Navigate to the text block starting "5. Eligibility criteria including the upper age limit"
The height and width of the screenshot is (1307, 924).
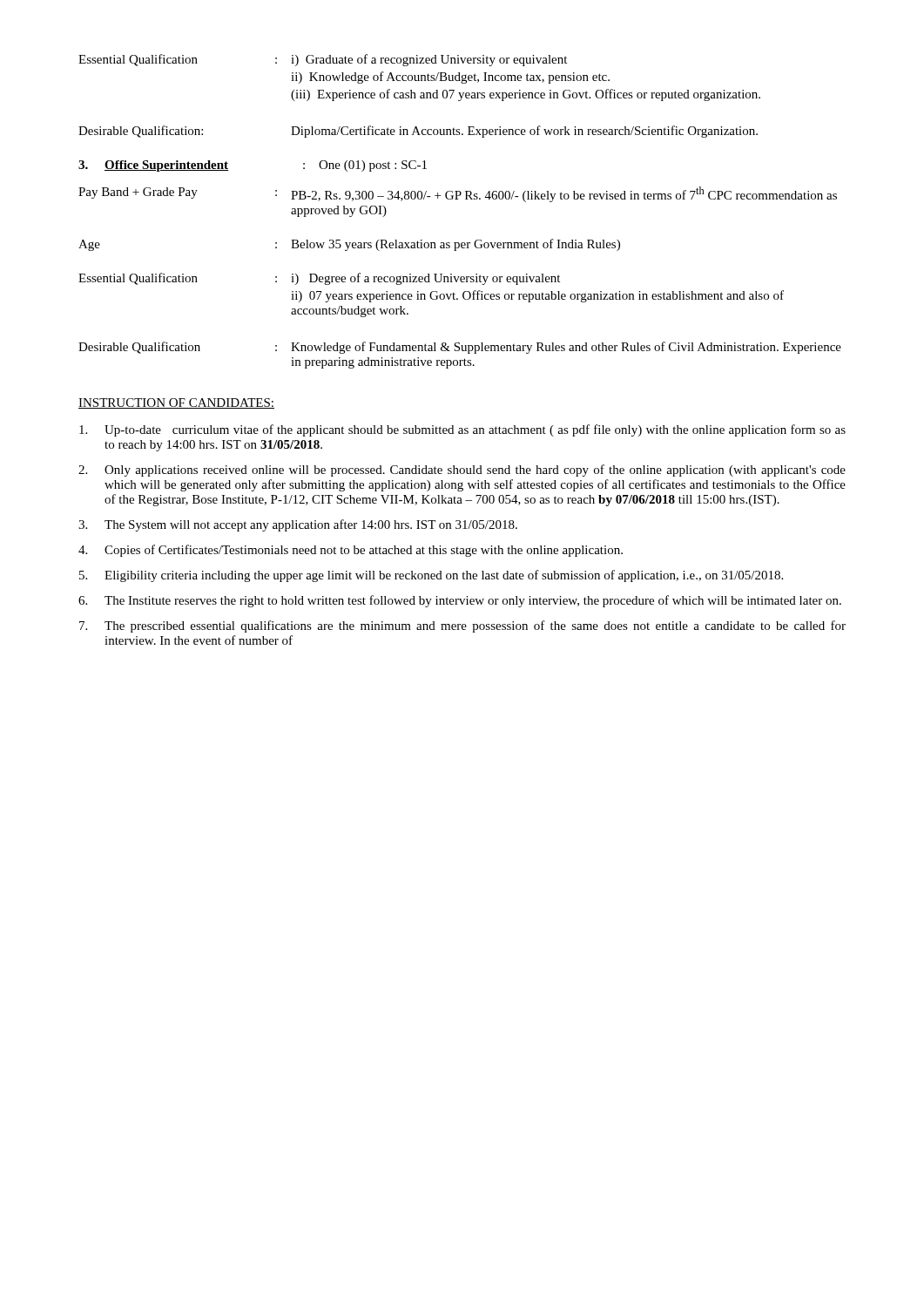pyautogui.click(x=462, y=576)
